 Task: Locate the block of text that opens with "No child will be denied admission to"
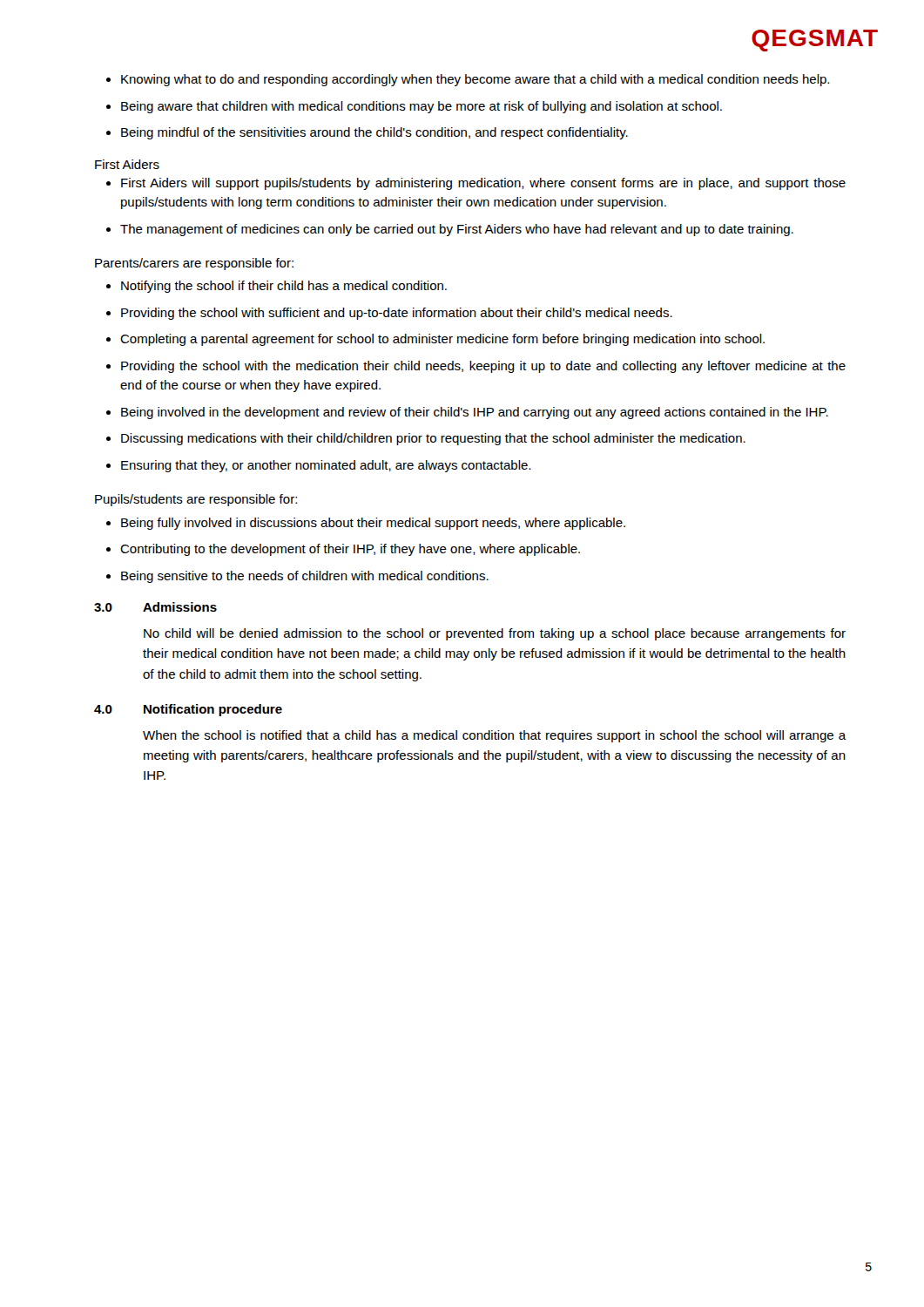[494, 653]
